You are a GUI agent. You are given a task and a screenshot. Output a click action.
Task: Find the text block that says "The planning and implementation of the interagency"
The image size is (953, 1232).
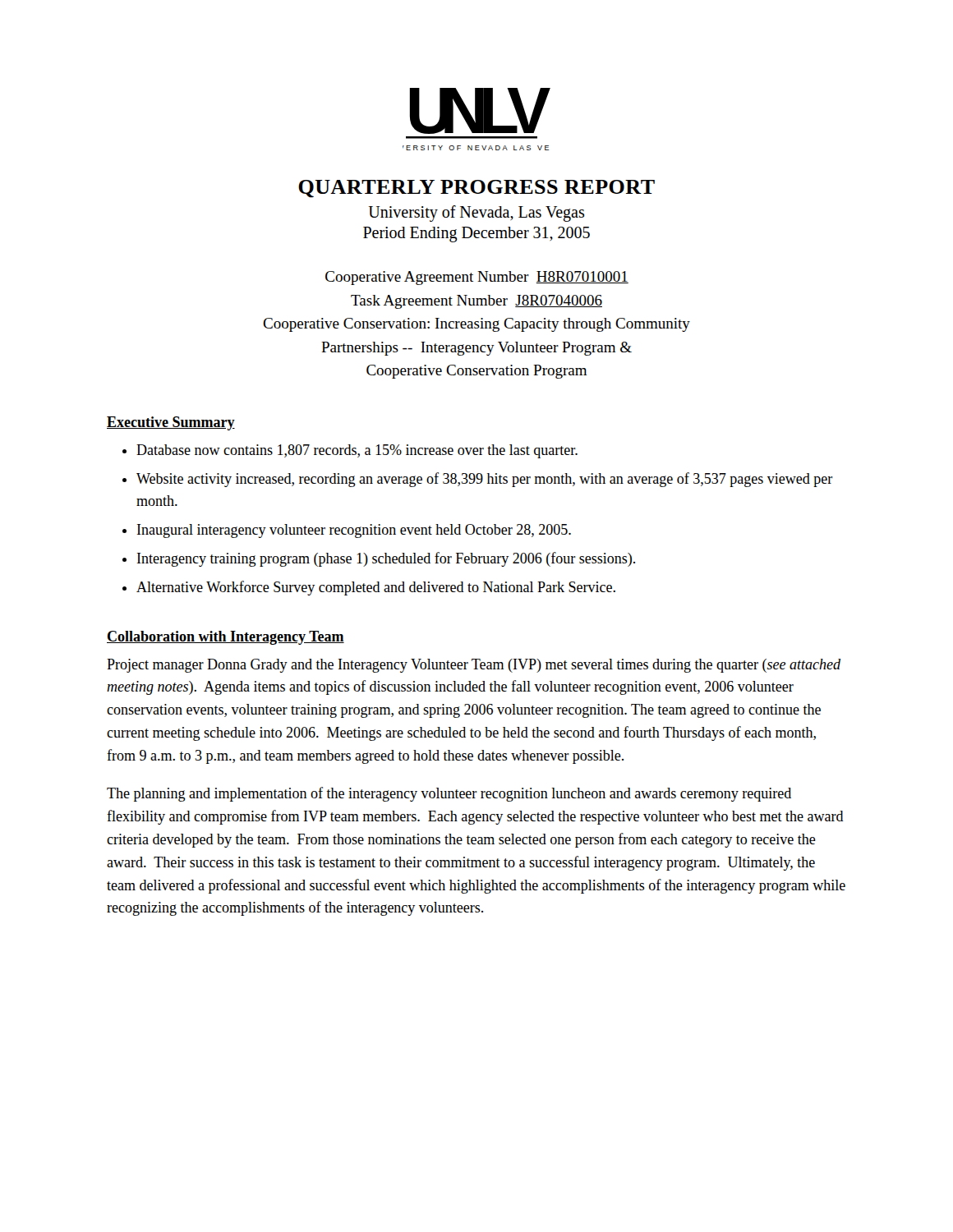(x=476, y=851)
